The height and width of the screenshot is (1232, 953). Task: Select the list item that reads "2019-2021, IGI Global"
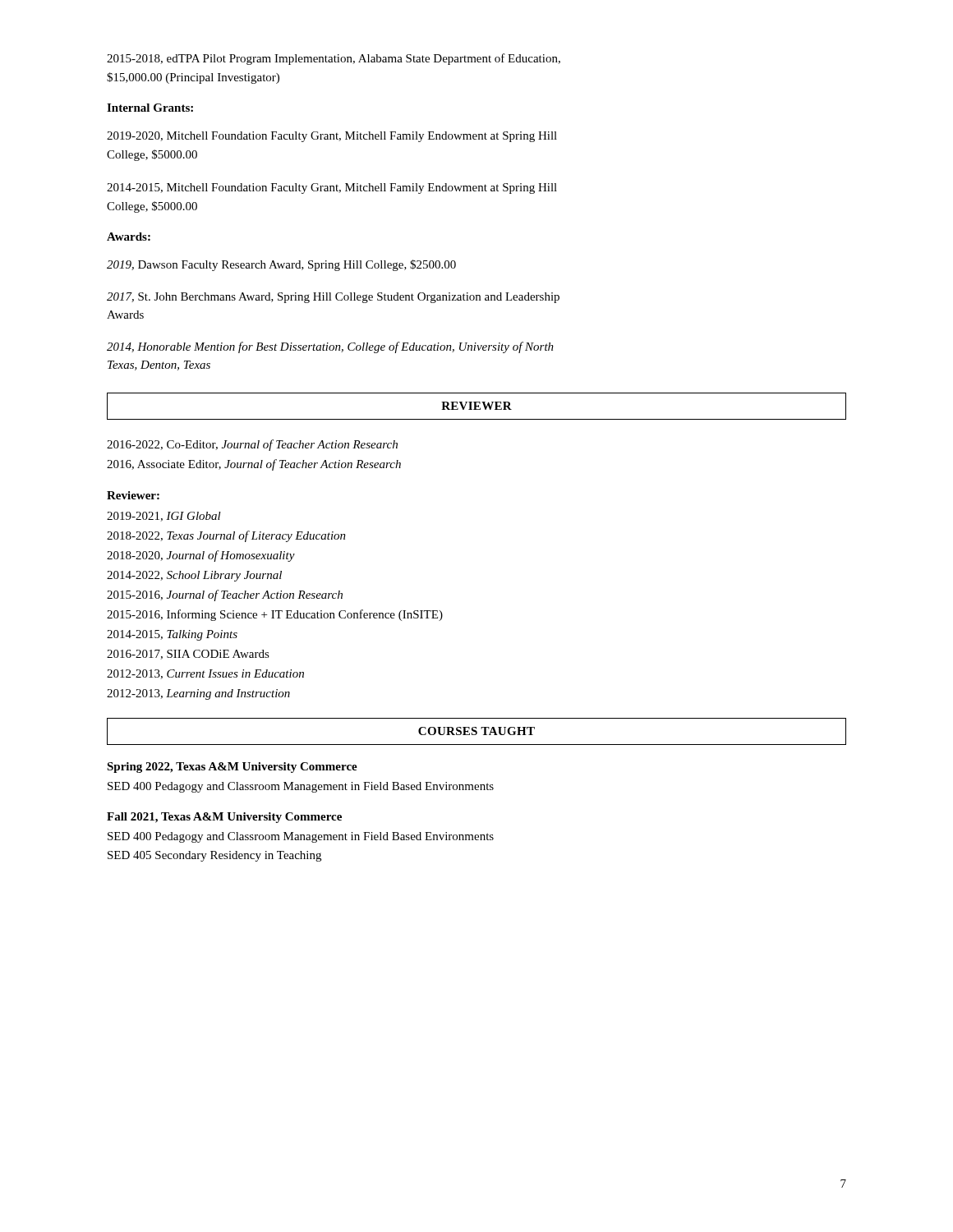click(x=164, y=515)
